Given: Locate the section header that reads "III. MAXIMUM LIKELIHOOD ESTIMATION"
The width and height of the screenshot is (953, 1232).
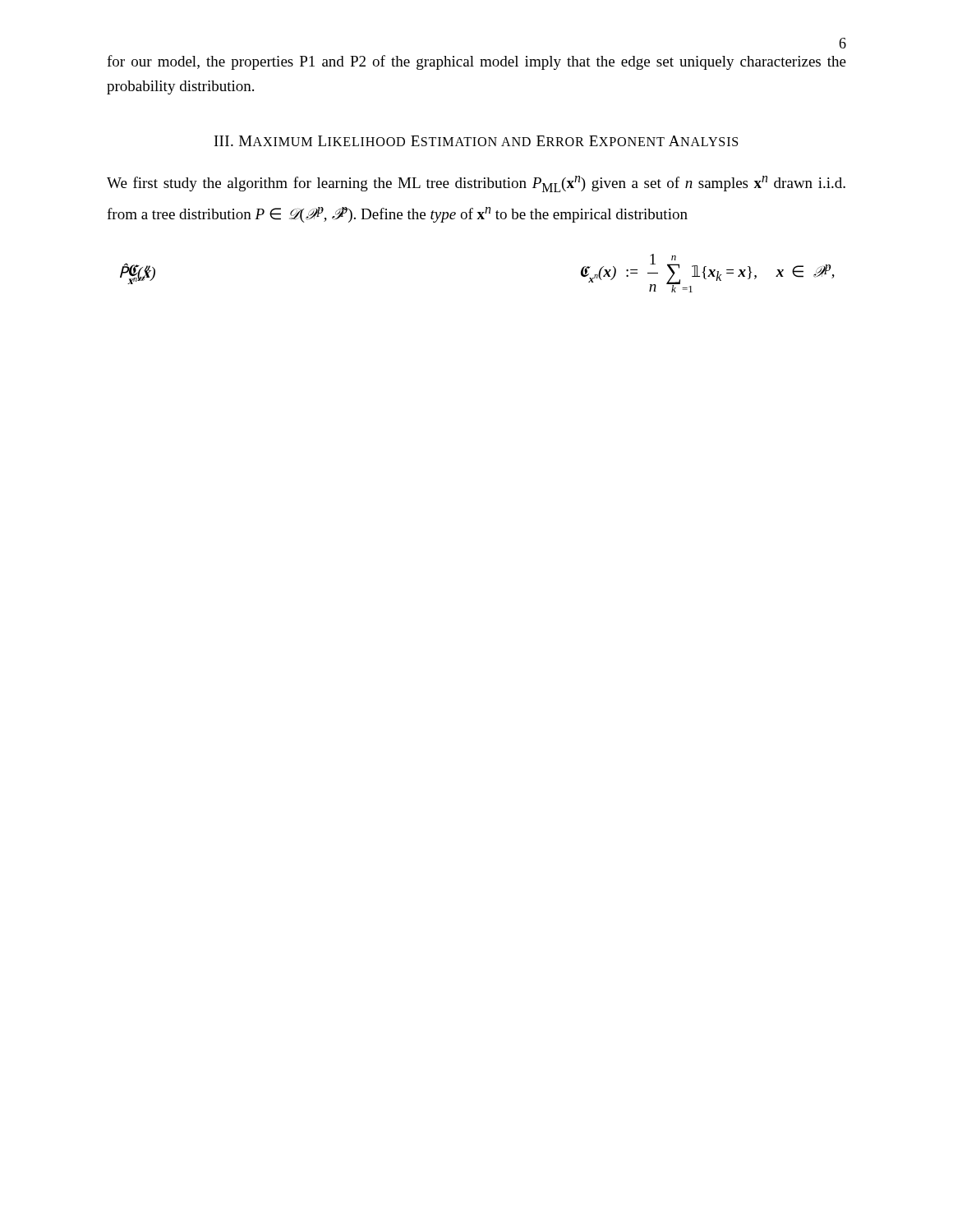Looking at the screenshot, I should [x=476, y=141].
